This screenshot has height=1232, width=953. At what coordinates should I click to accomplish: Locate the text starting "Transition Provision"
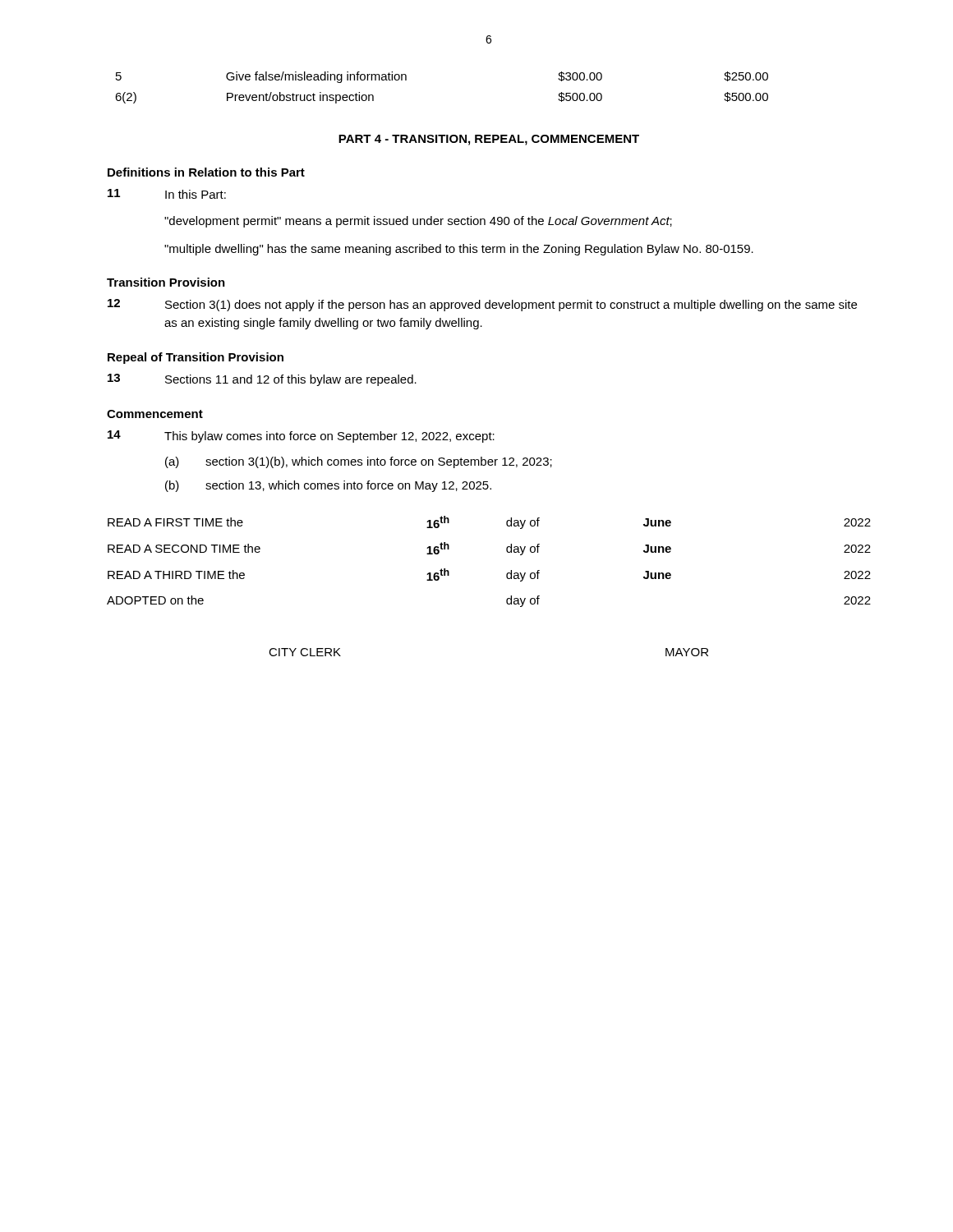[166, 282]
